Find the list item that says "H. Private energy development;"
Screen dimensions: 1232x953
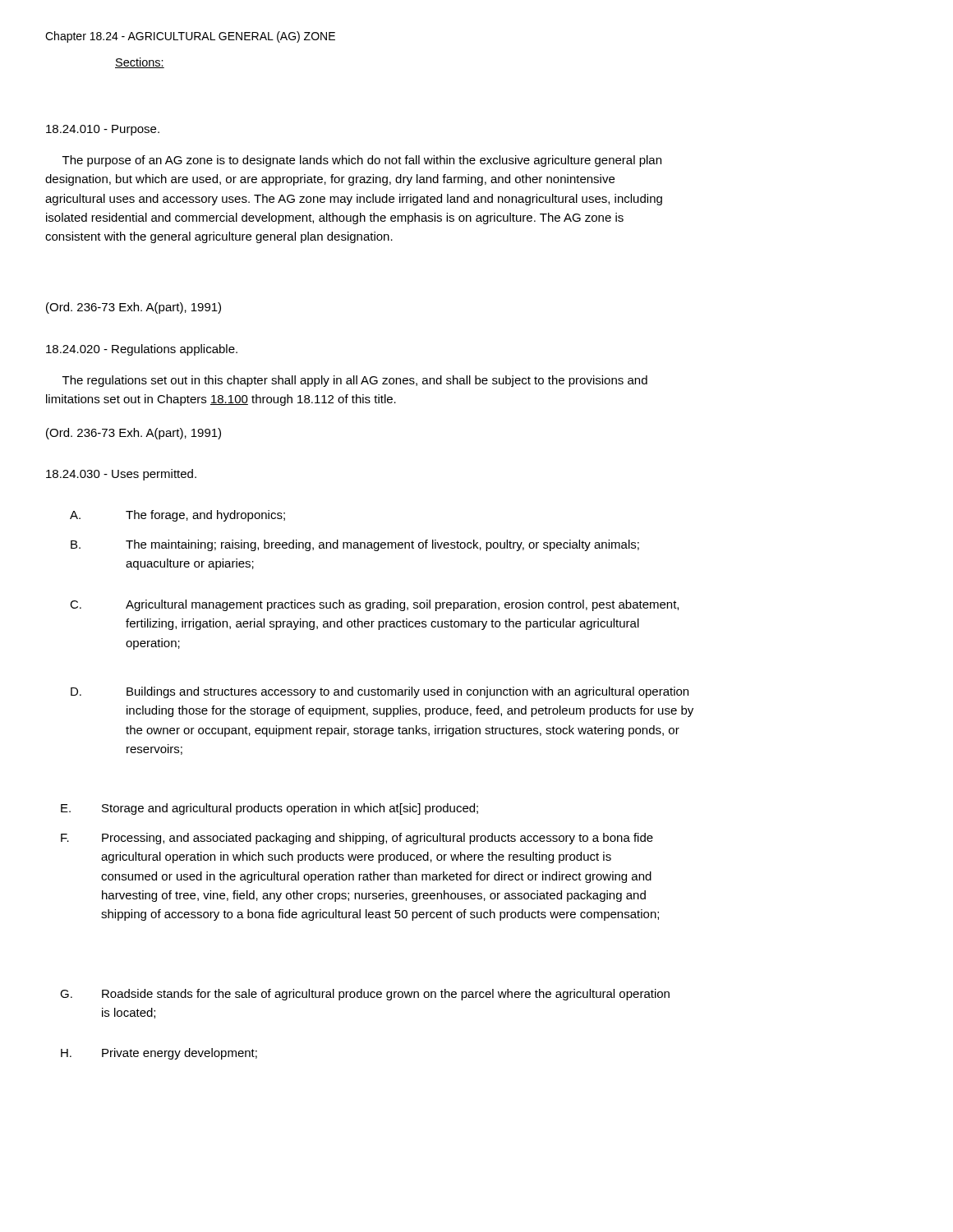[x=152, y=1053]
